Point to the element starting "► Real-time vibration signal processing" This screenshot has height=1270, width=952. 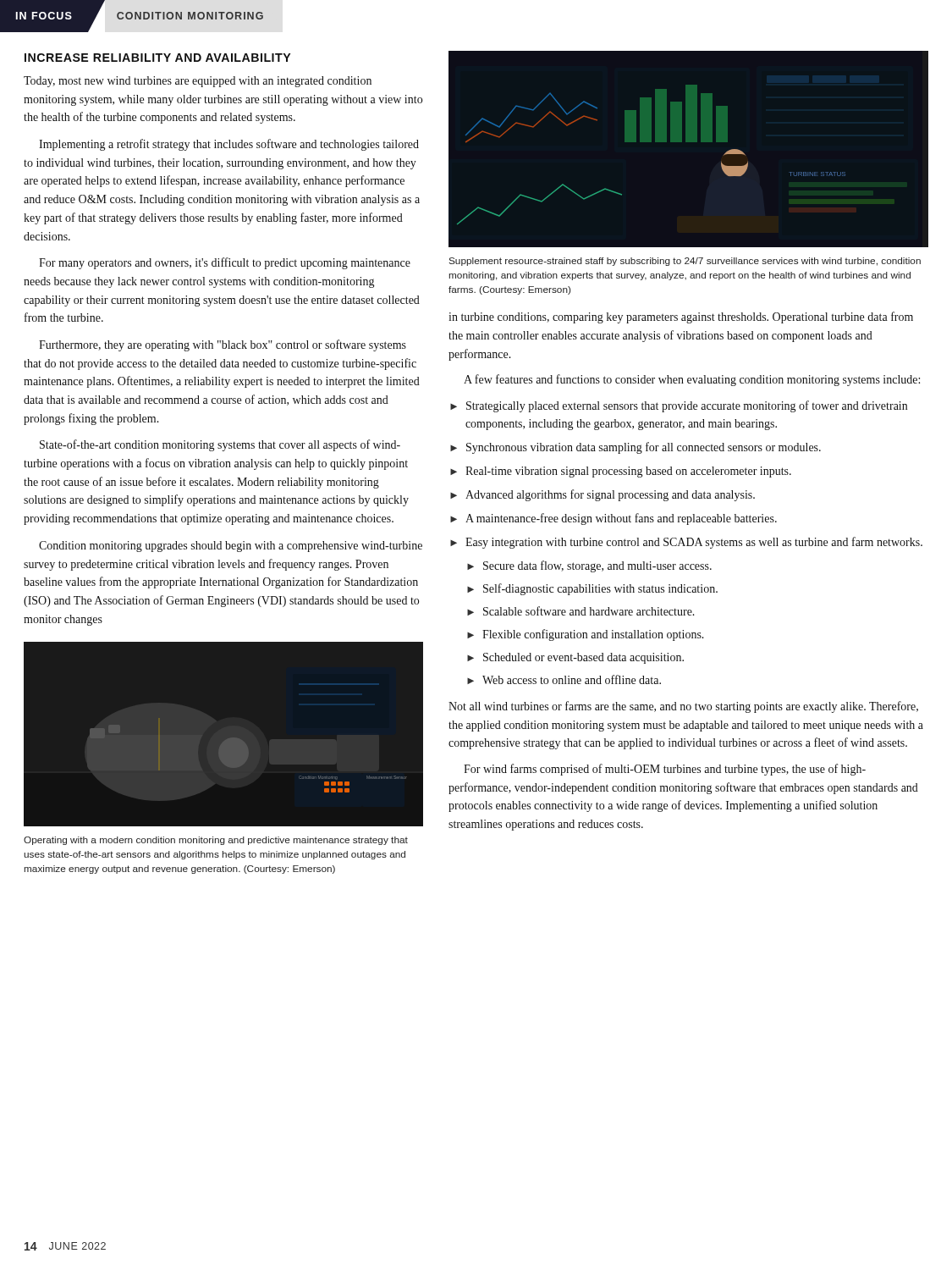[620, 471]
